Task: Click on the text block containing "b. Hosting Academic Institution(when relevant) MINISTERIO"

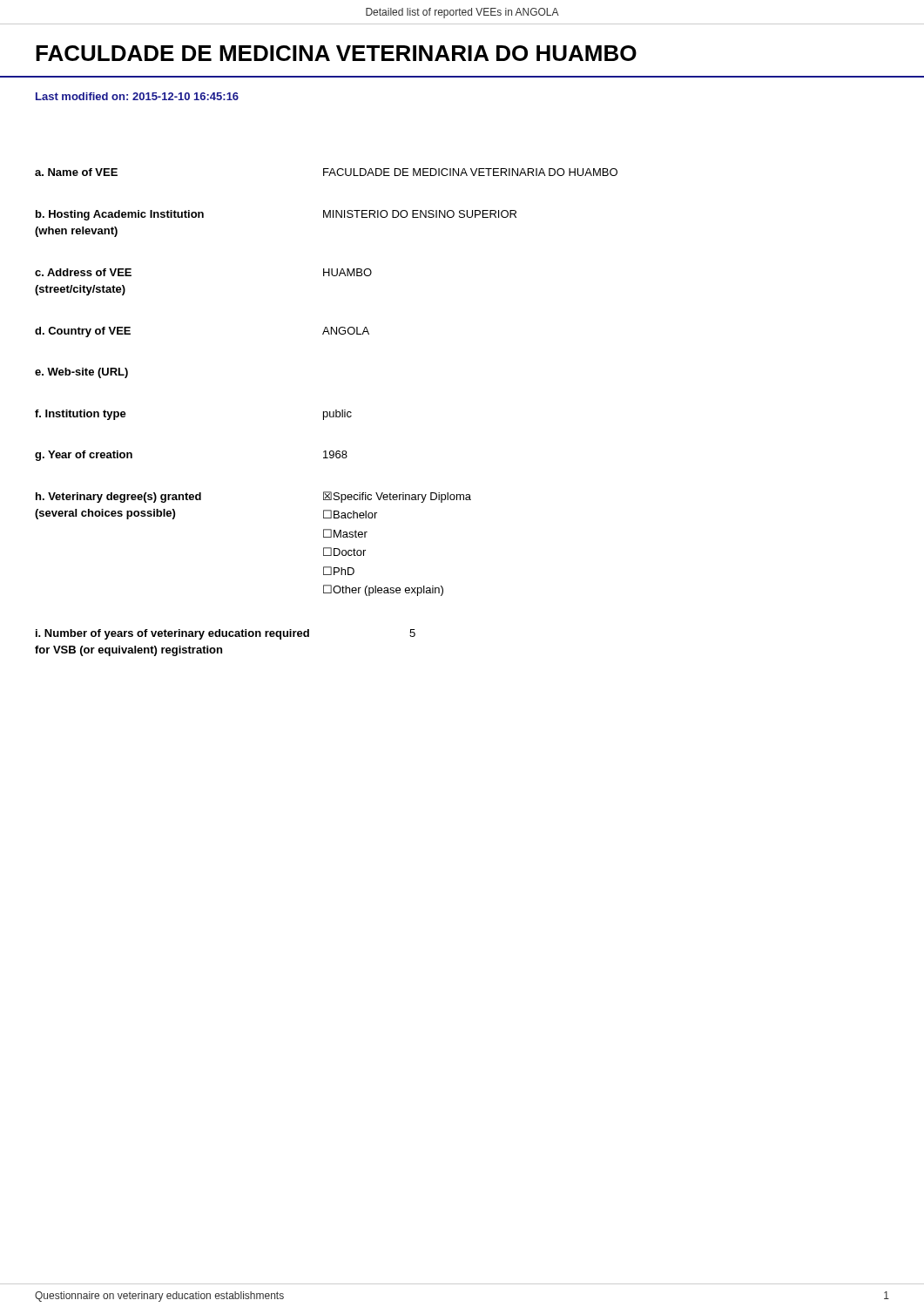Action: pyautogui.click(x=462, y=222)
